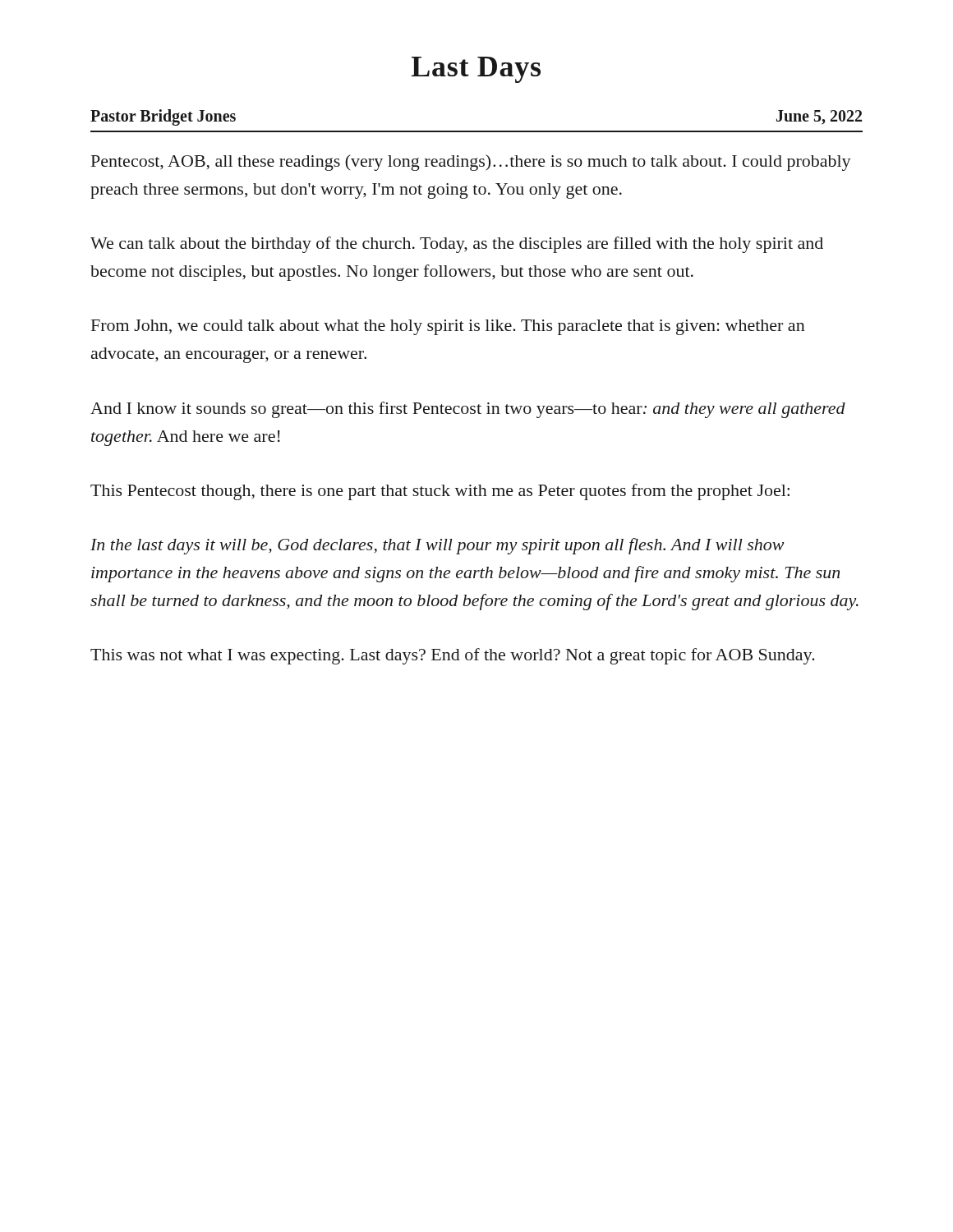Find the text block containing "Pentecost, AOB, all"
Image resolution: width=953 pixels, height=1232 pixels.
point(471,175)
